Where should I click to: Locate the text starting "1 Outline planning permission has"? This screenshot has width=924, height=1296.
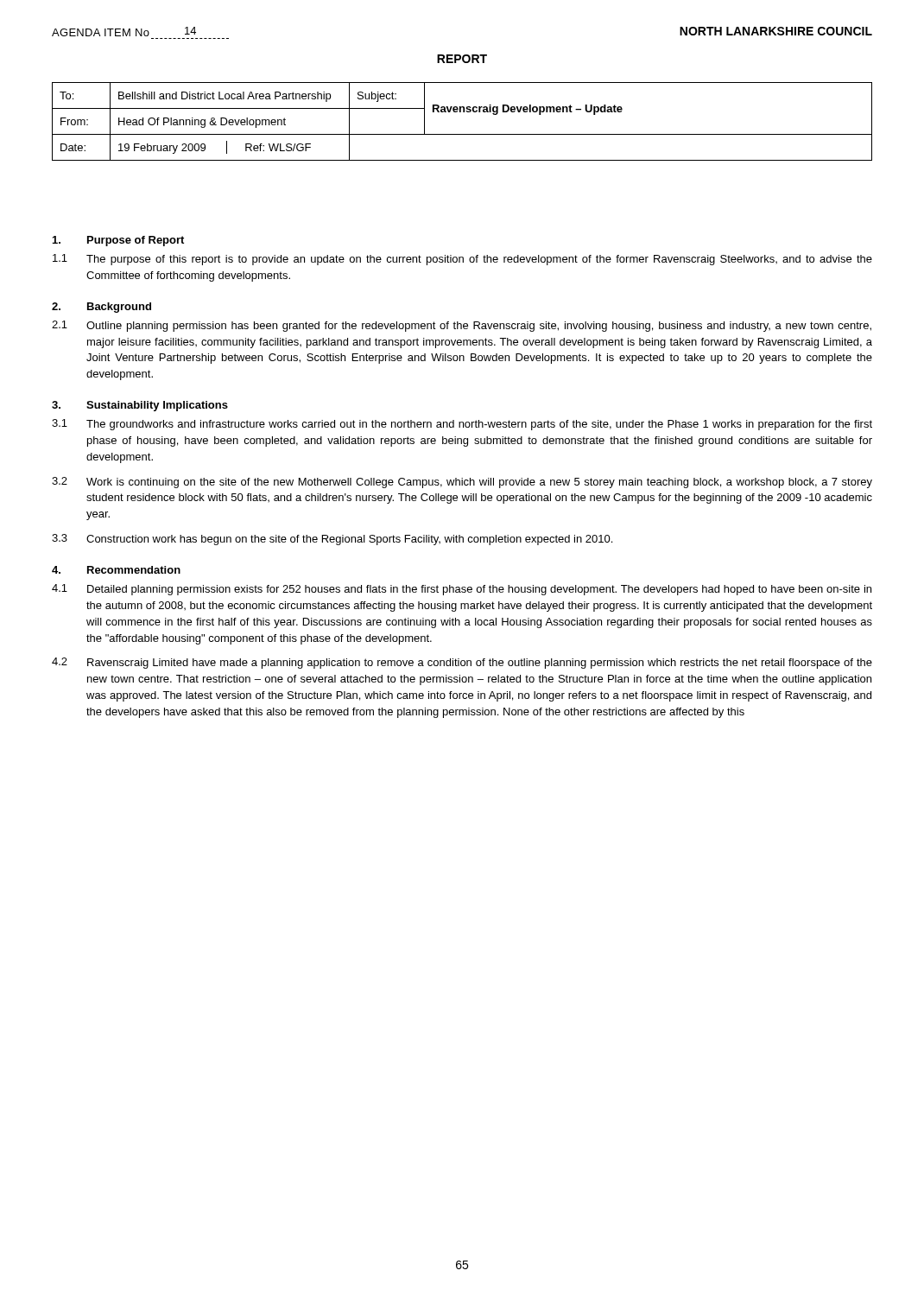(x=462, y=350)
